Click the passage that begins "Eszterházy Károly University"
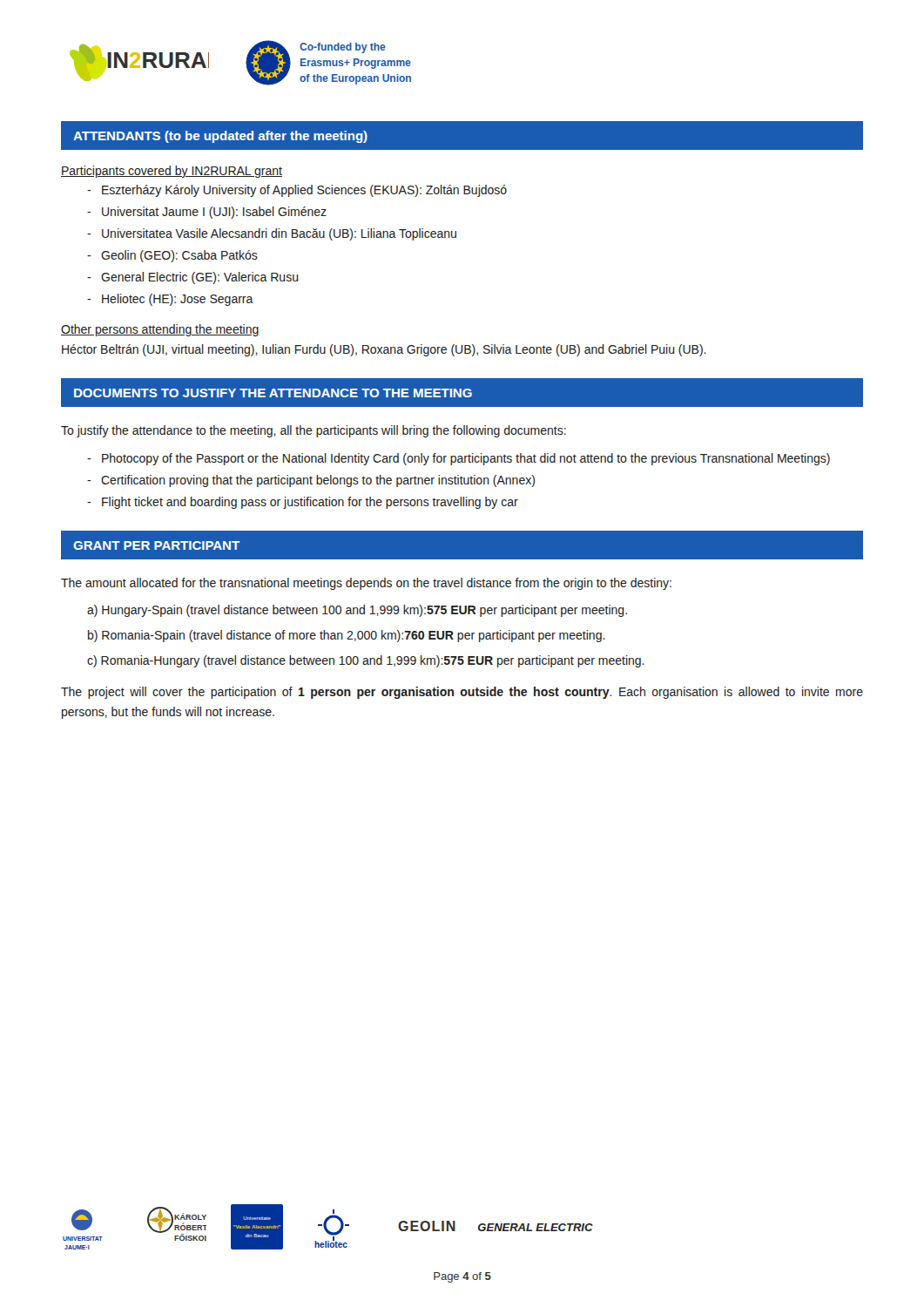Image resolution: width=924 pixels, height=1307 pixels. pyautogui.click(x=304, y=190)
